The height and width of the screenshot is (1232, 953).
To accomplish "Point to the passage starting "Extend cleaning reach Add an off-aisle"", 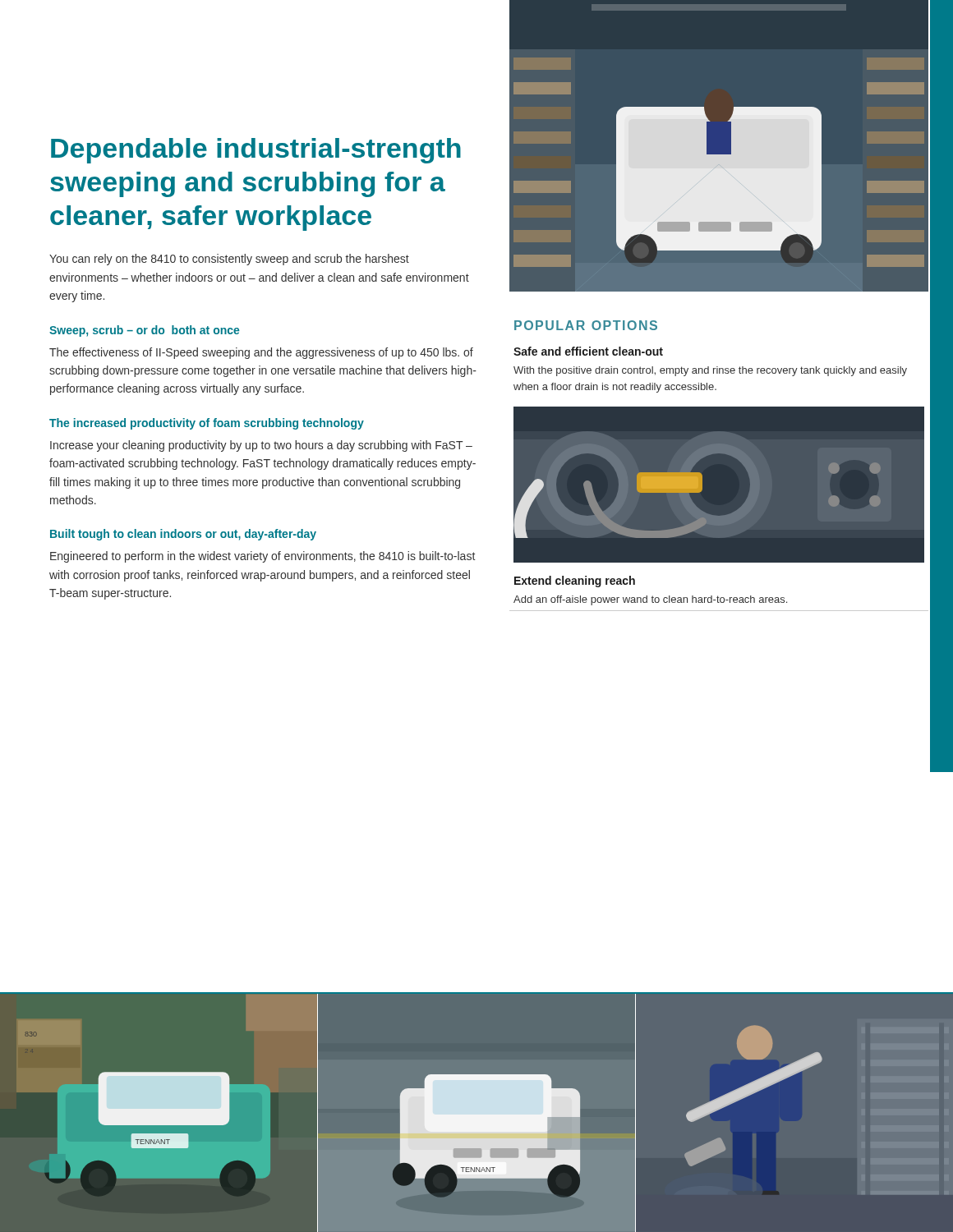I will (x=719, y=591).
